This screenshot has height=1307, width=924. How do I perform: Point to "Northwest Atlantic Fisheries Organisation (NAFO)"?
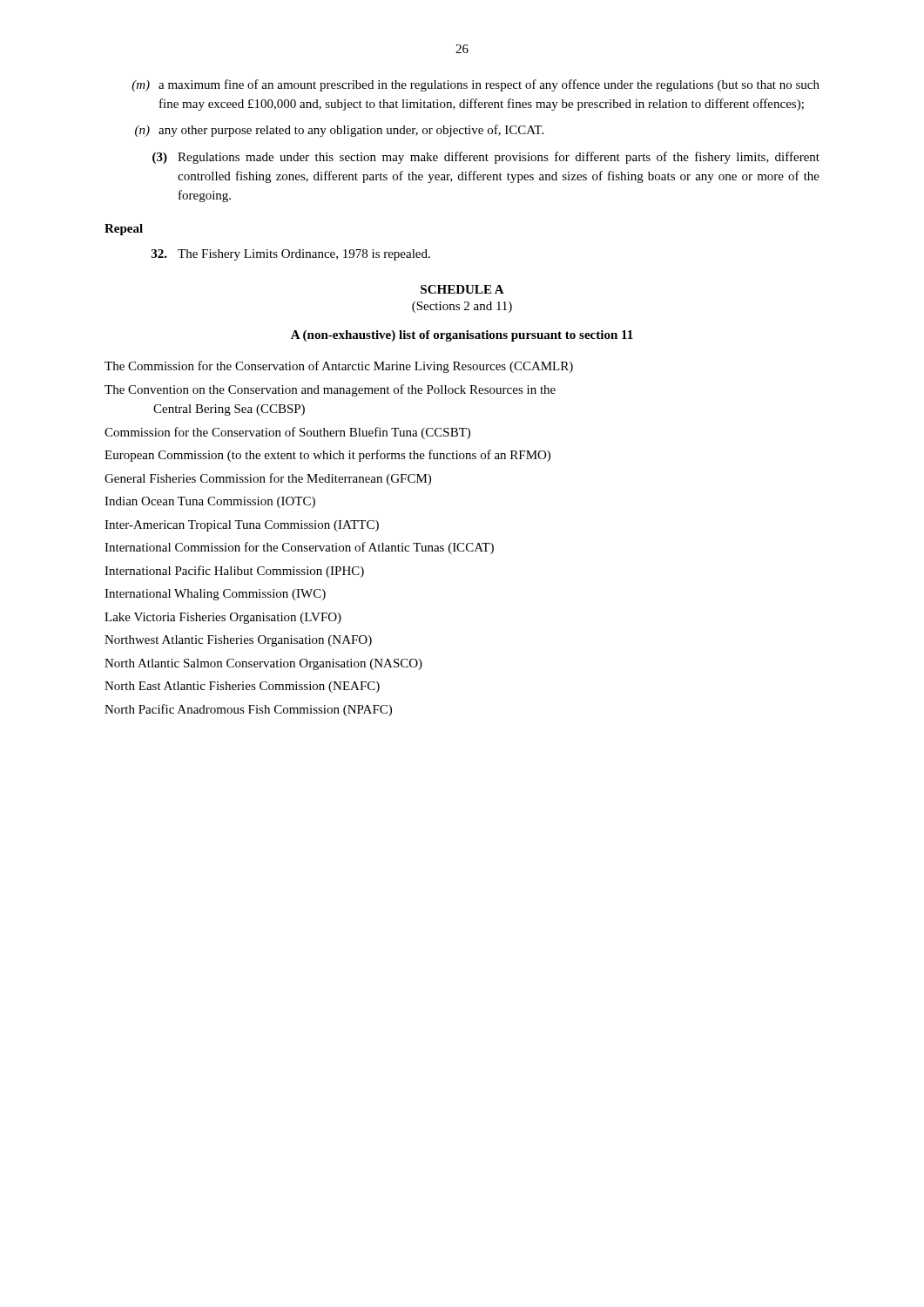click(x=238, y=640)
